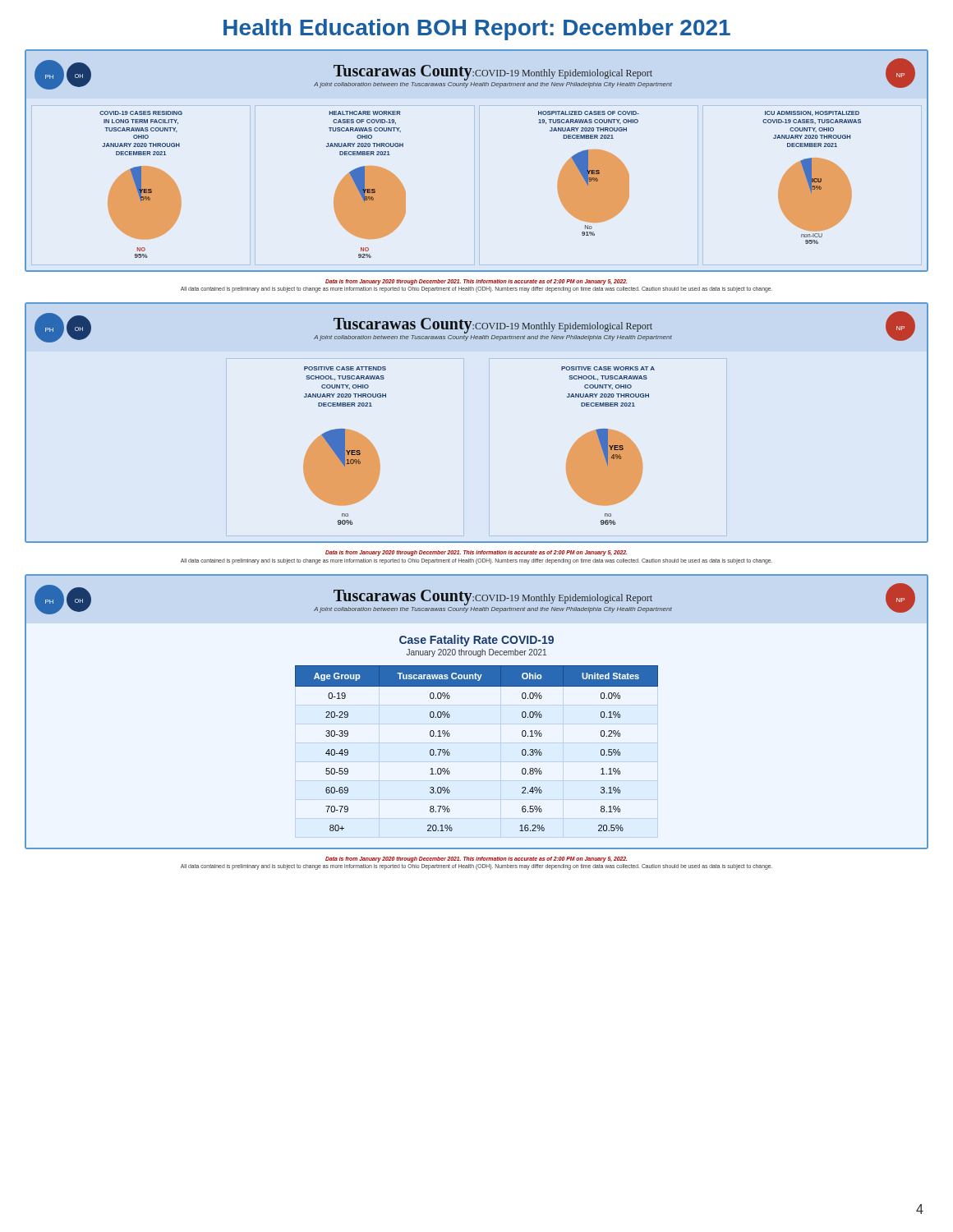953x1232 pixels.
Task: Navigate to the text starting "Case Fatality Rate"
Action: (476, 639)
